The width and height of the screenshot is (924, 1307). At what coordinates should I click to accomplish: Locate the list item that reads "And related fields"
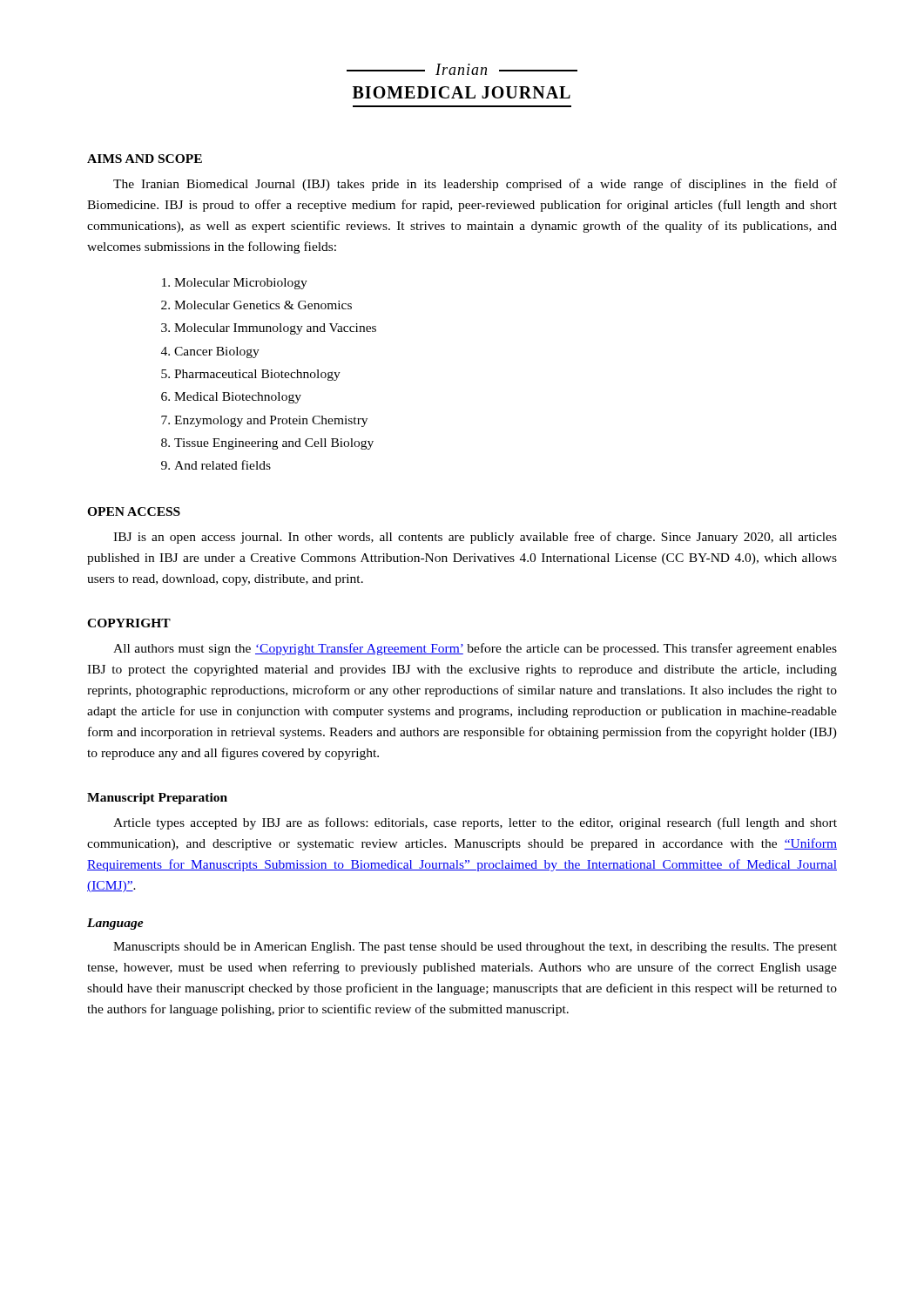(223, 465)
